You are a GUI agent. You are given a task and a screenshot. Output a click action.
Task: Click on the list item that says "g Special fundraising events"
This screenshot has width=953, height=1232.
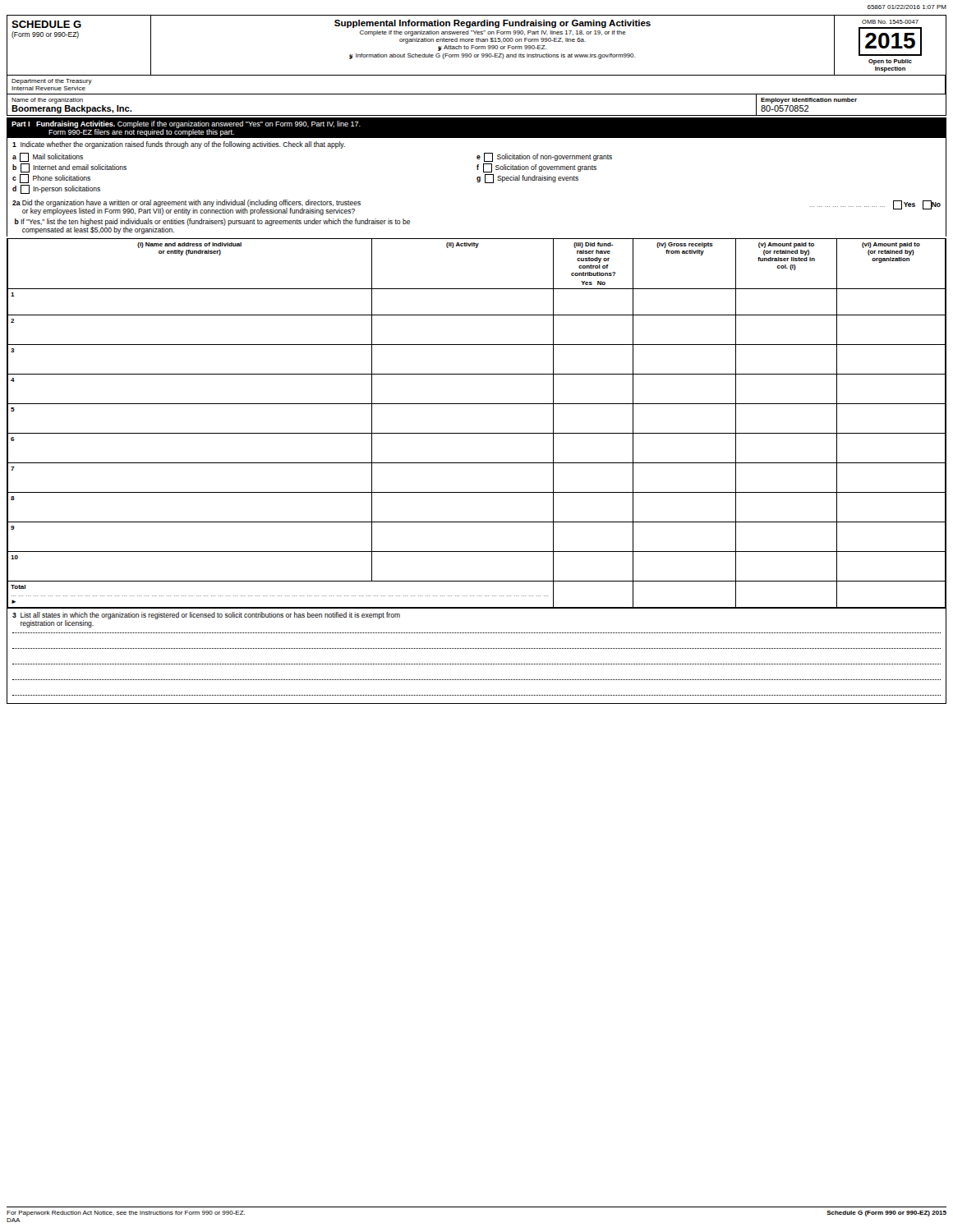[x=527, y=178]
